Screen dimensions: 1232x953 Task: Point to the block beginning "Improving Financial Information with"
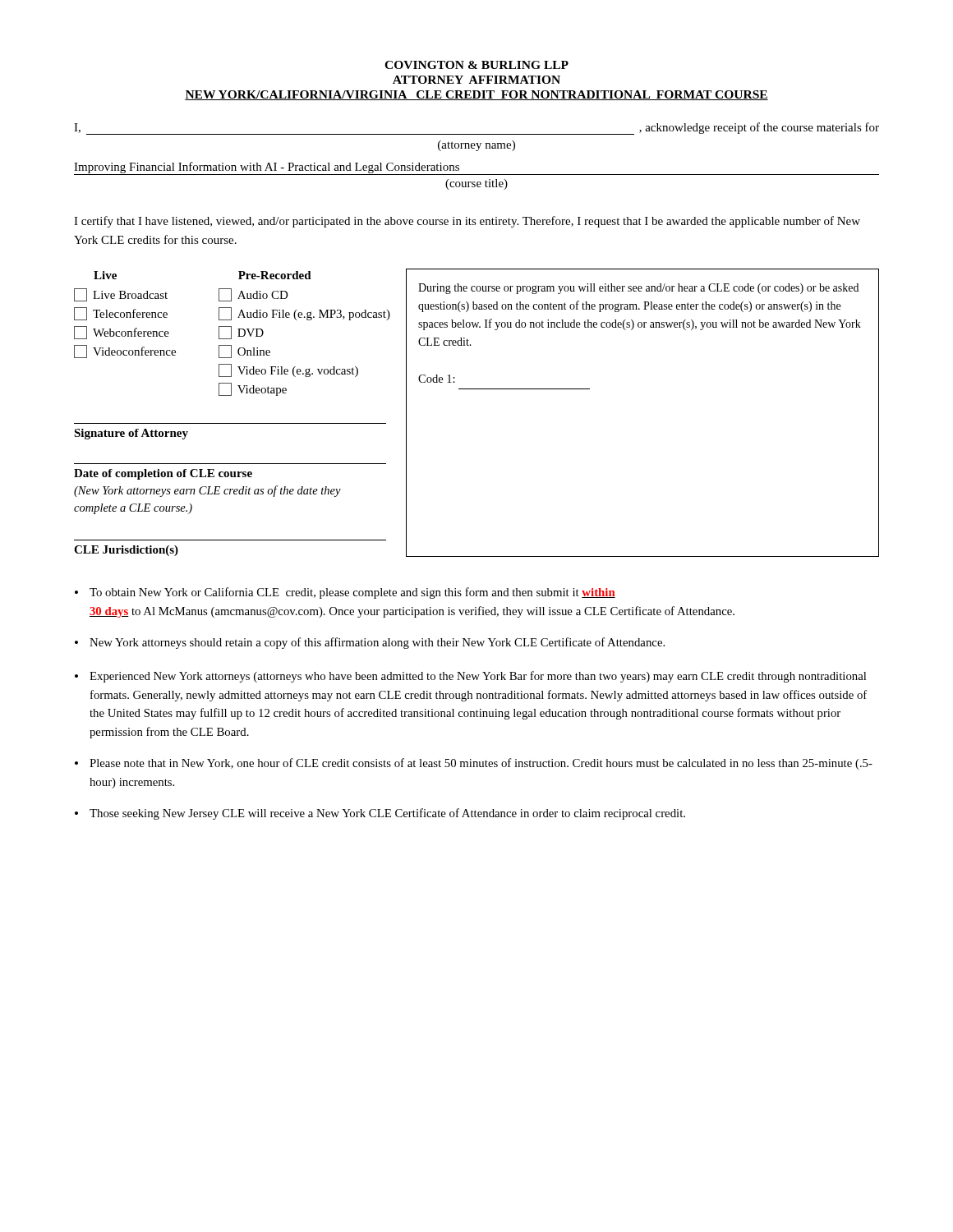(267, 167)
